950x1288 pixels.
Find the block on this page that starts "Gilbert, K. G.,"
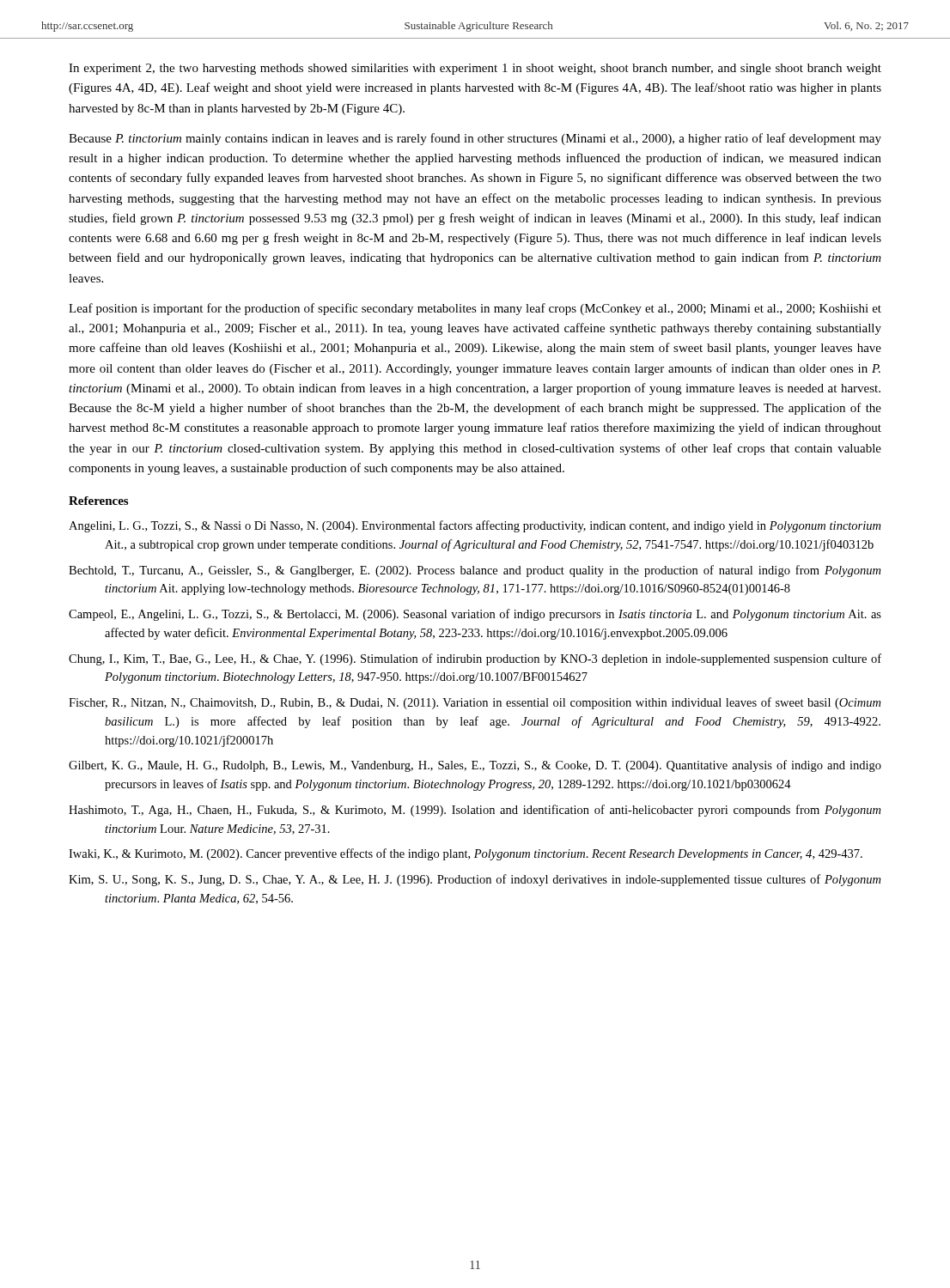475,775
